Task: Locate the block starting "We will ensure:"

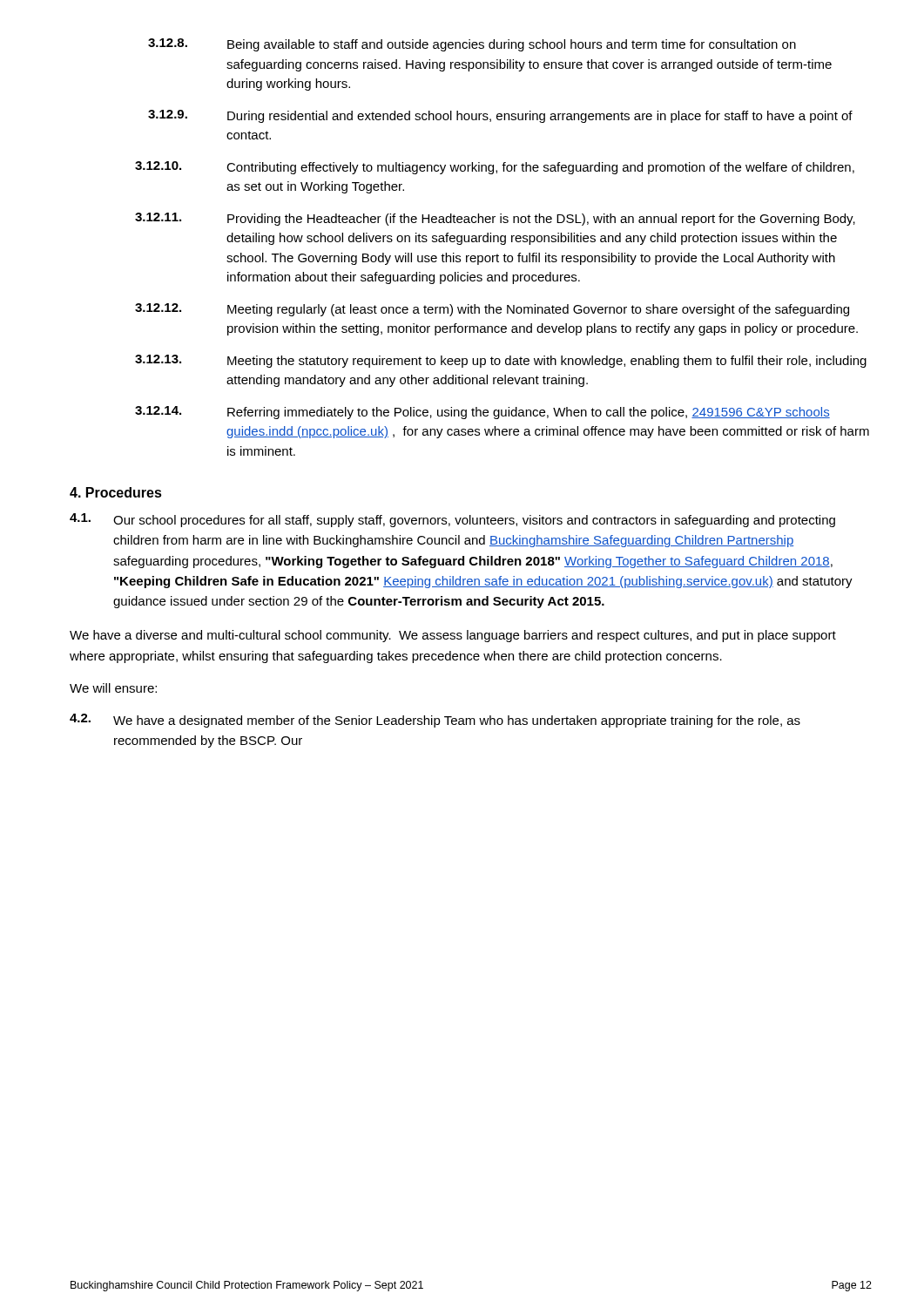Action: 114,688
